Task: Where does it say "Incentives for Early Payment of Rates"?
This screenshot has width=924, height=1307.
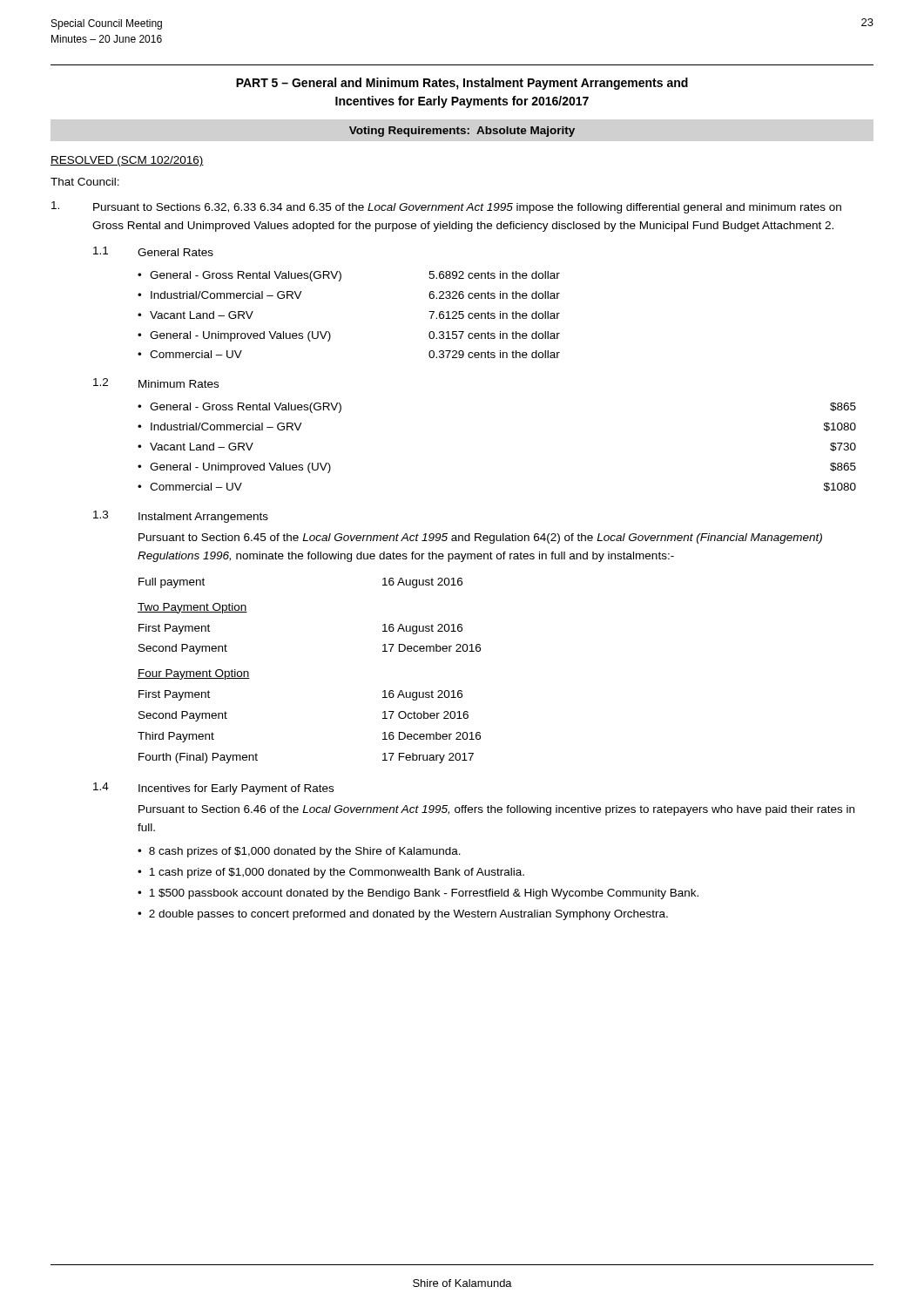Action: pos(236,788)
